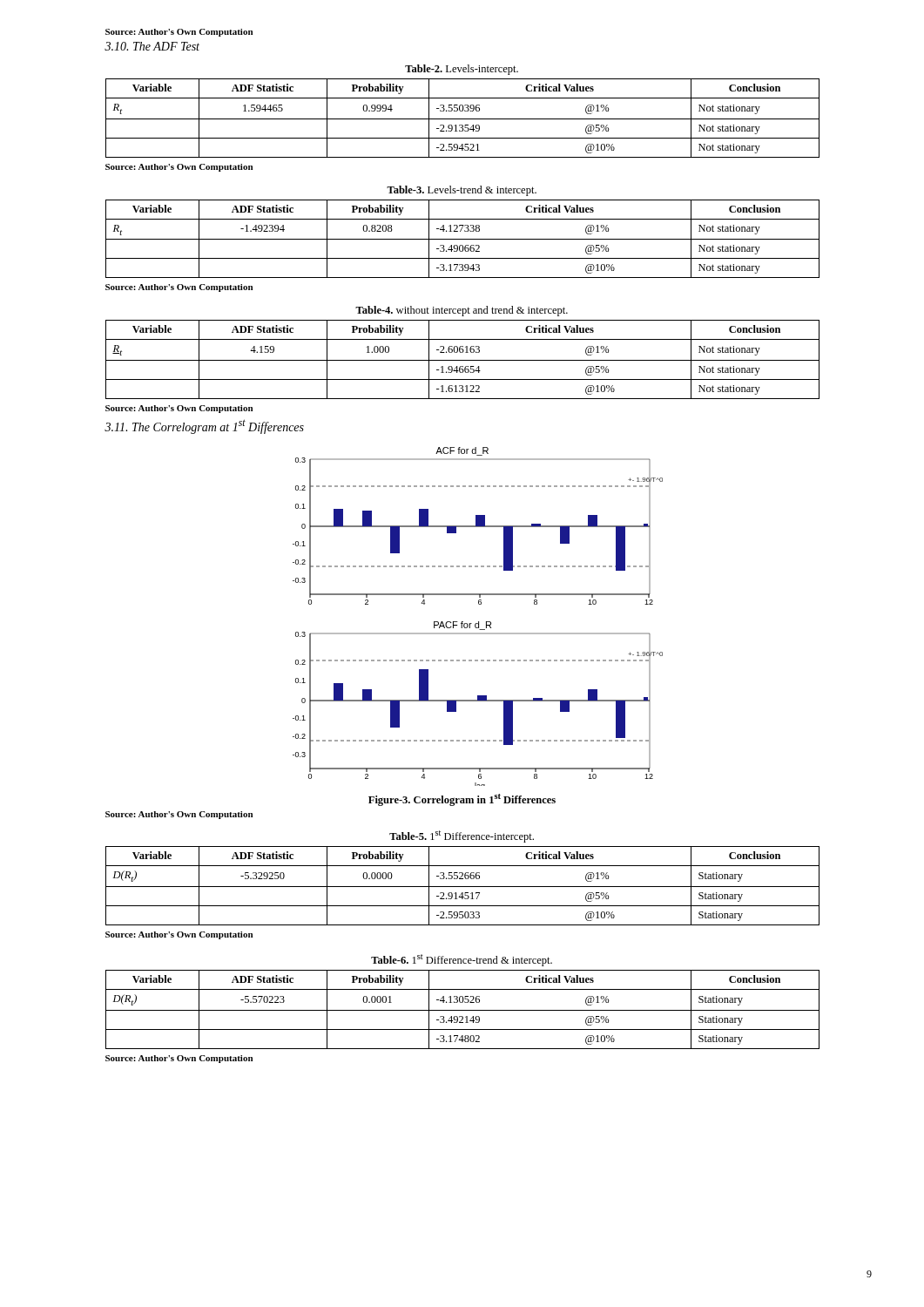The width and height of the screenshot is (924, 1307).
Task: Locate the passage starting "3.11. The Correlogram at 1st Differences"
Action: (204, 426)
